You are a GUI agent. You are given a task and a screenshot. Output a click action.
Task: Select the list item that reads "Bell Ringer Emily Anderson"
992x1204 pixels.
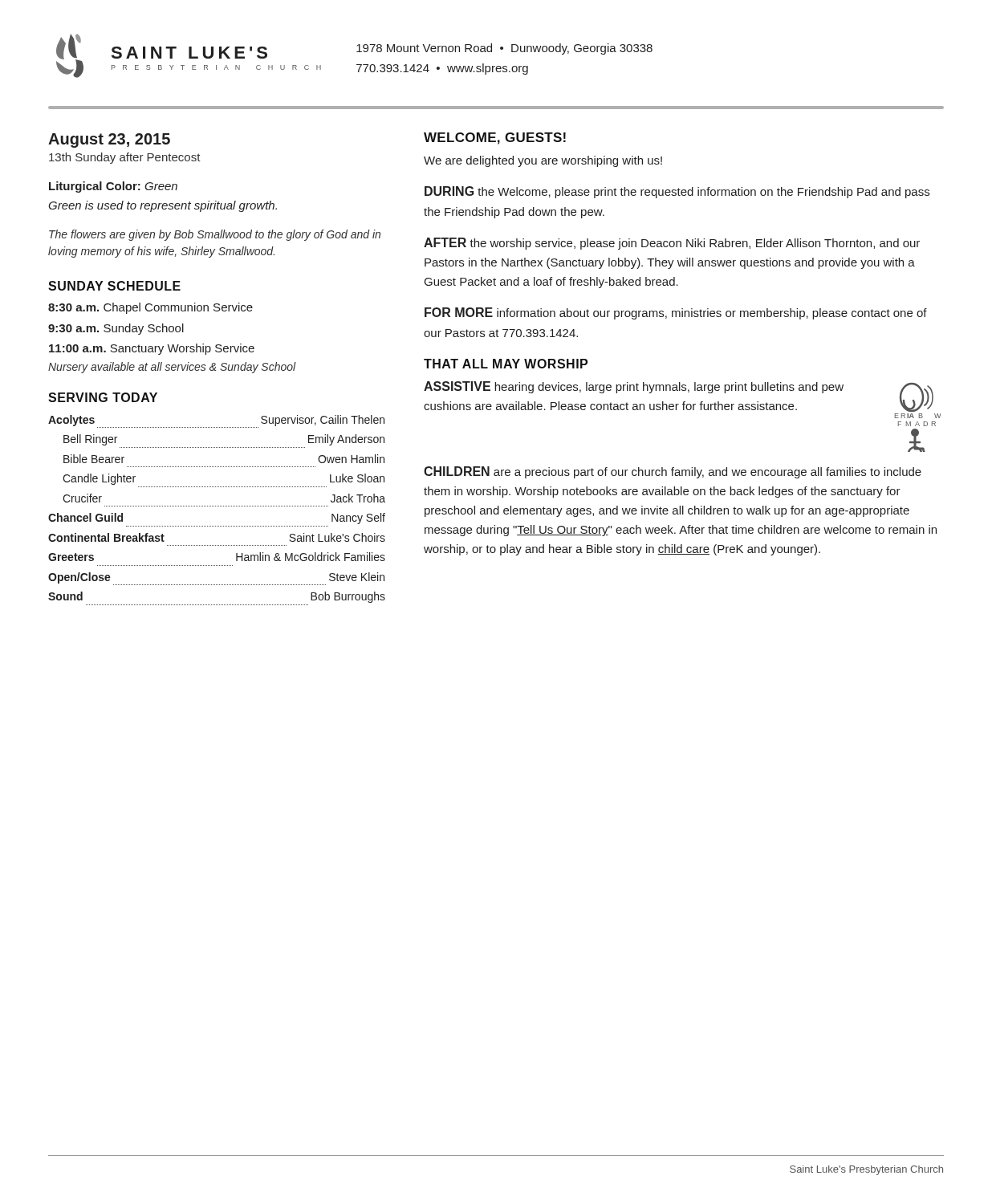[224, 439]
